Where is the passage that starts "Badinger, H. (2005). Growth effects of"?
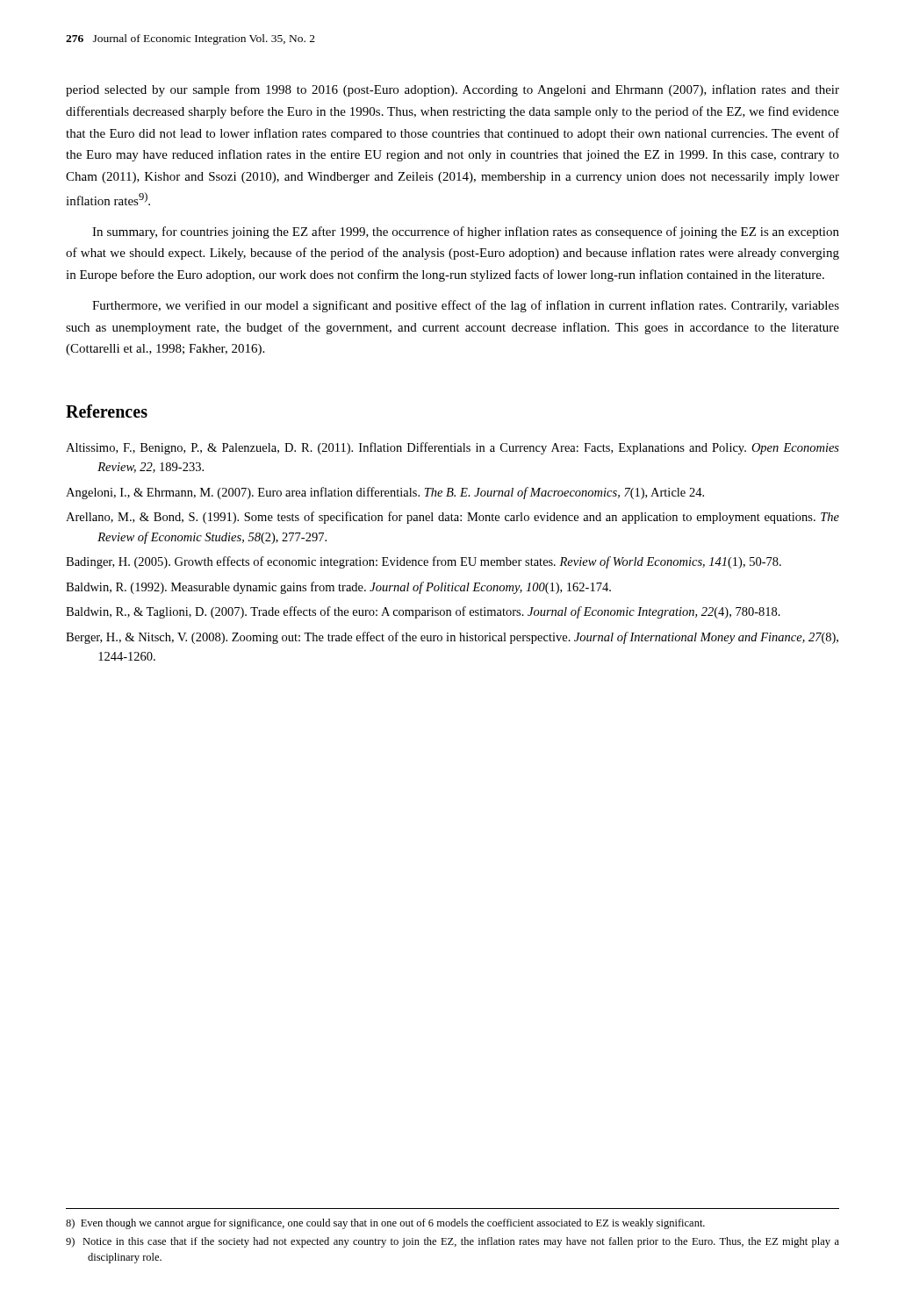Screen dimensions: 1316x905 pyautogui.click(x=424, y=562)
